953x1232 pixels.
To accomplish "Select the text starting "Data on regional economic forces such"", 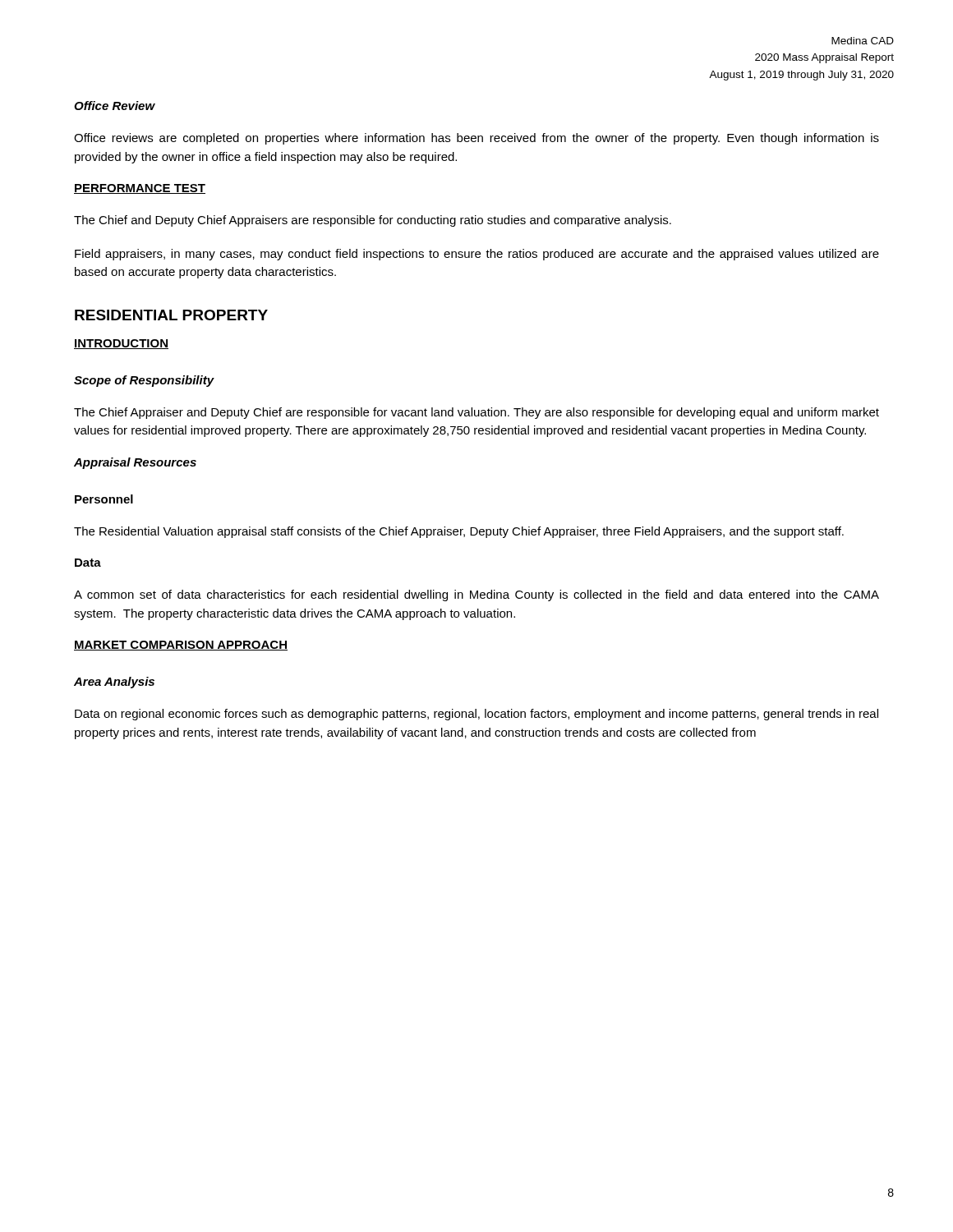I will coord(476,723).
